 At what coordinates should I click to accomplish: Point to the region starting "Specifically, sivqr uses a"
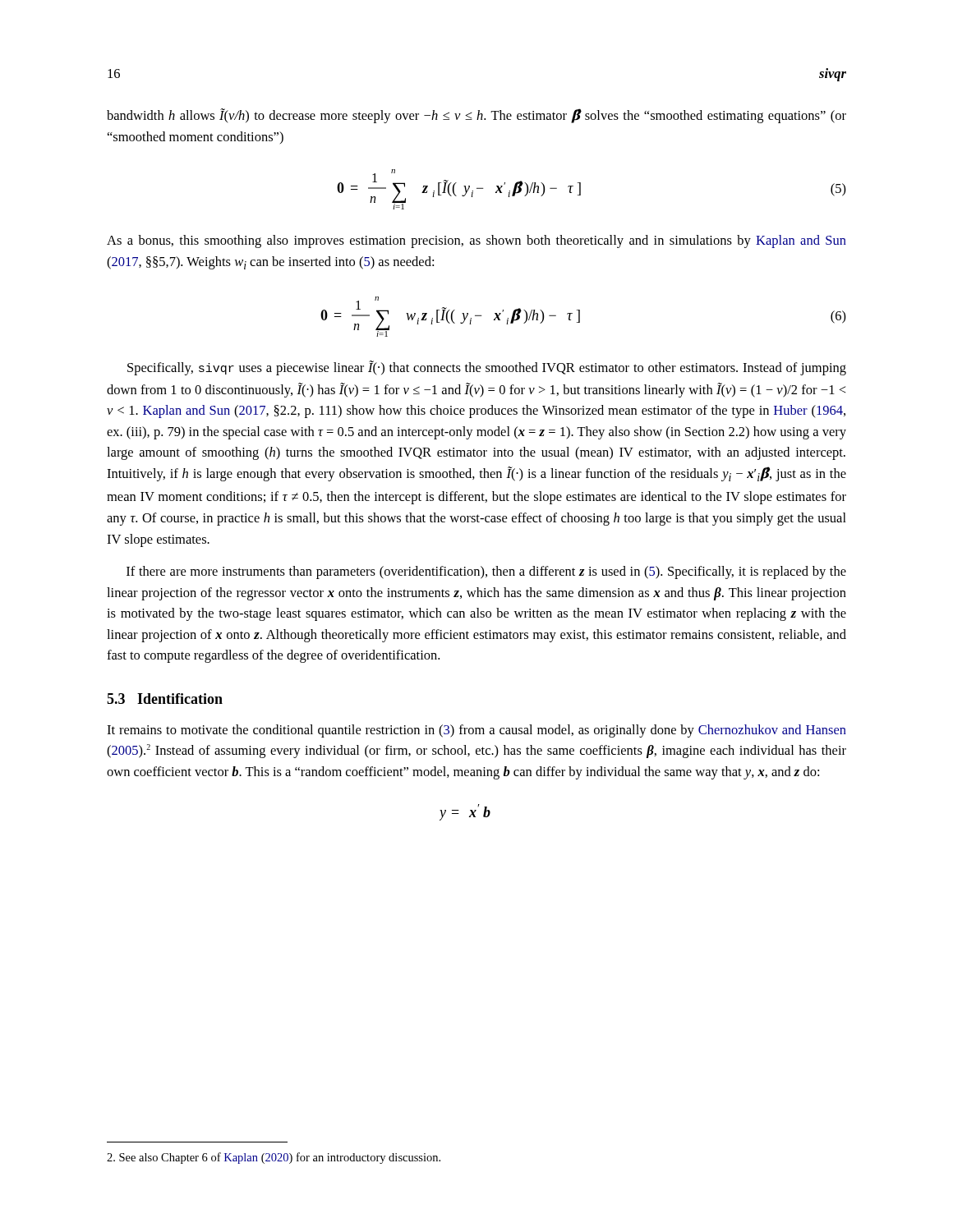476,454
